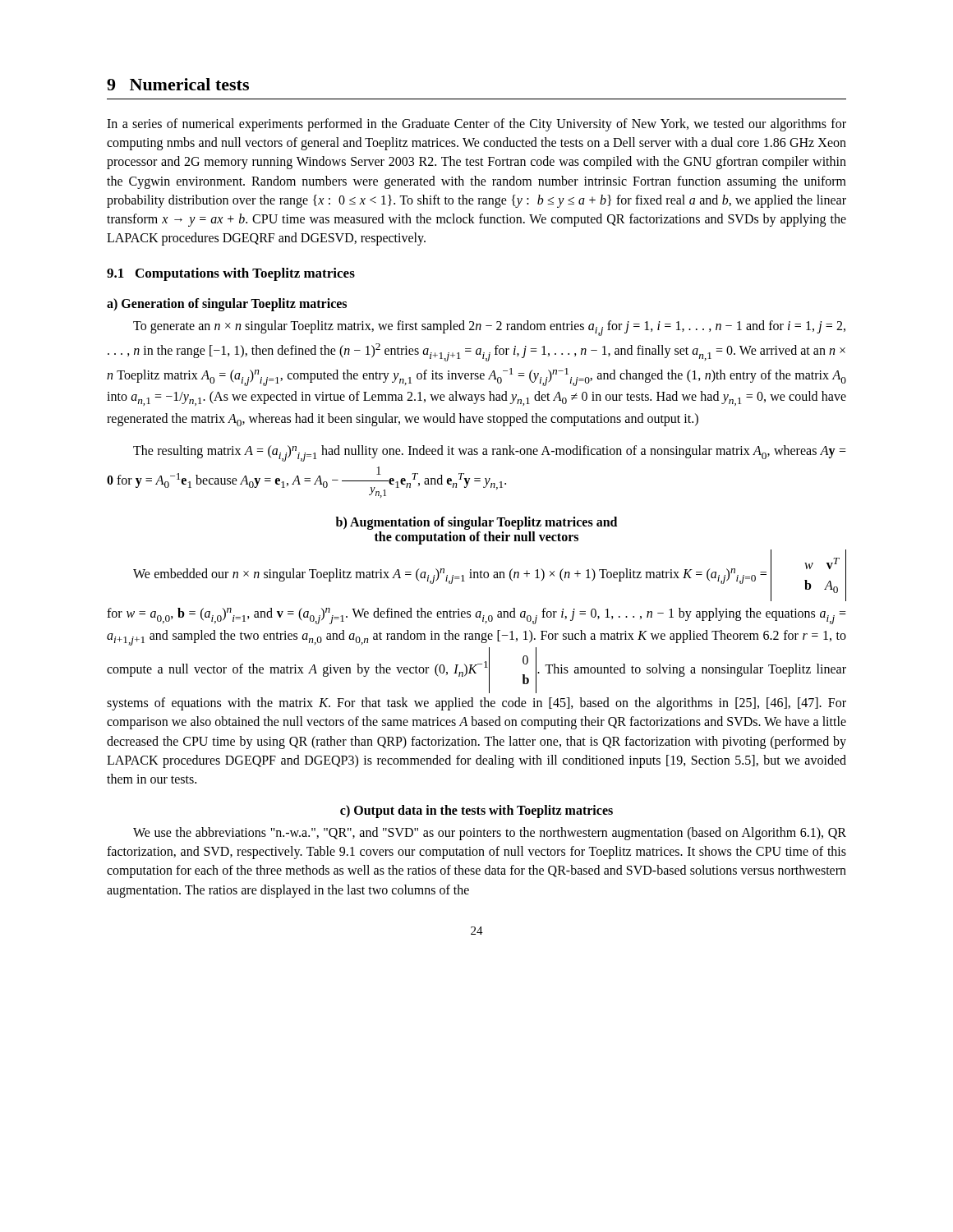The width and height of the screenshot is (953, 1232).
Task: Find the section header on this page that starts "b) Augmentation of singular Toeplitz matrices andthe"
Action: click(x=476, y=530)
